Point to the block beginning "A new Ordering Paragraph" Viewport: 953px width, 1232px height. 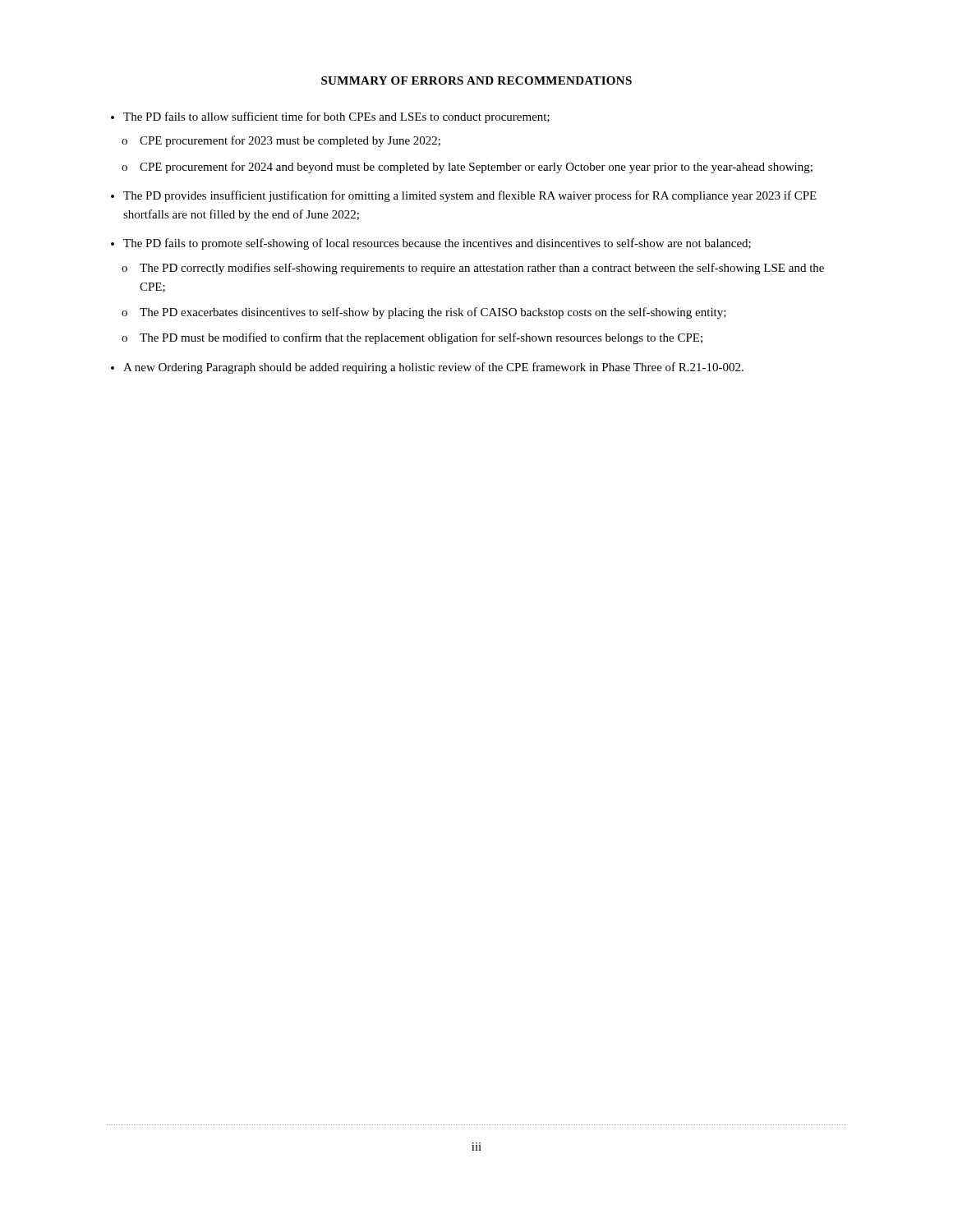[434, 367]
